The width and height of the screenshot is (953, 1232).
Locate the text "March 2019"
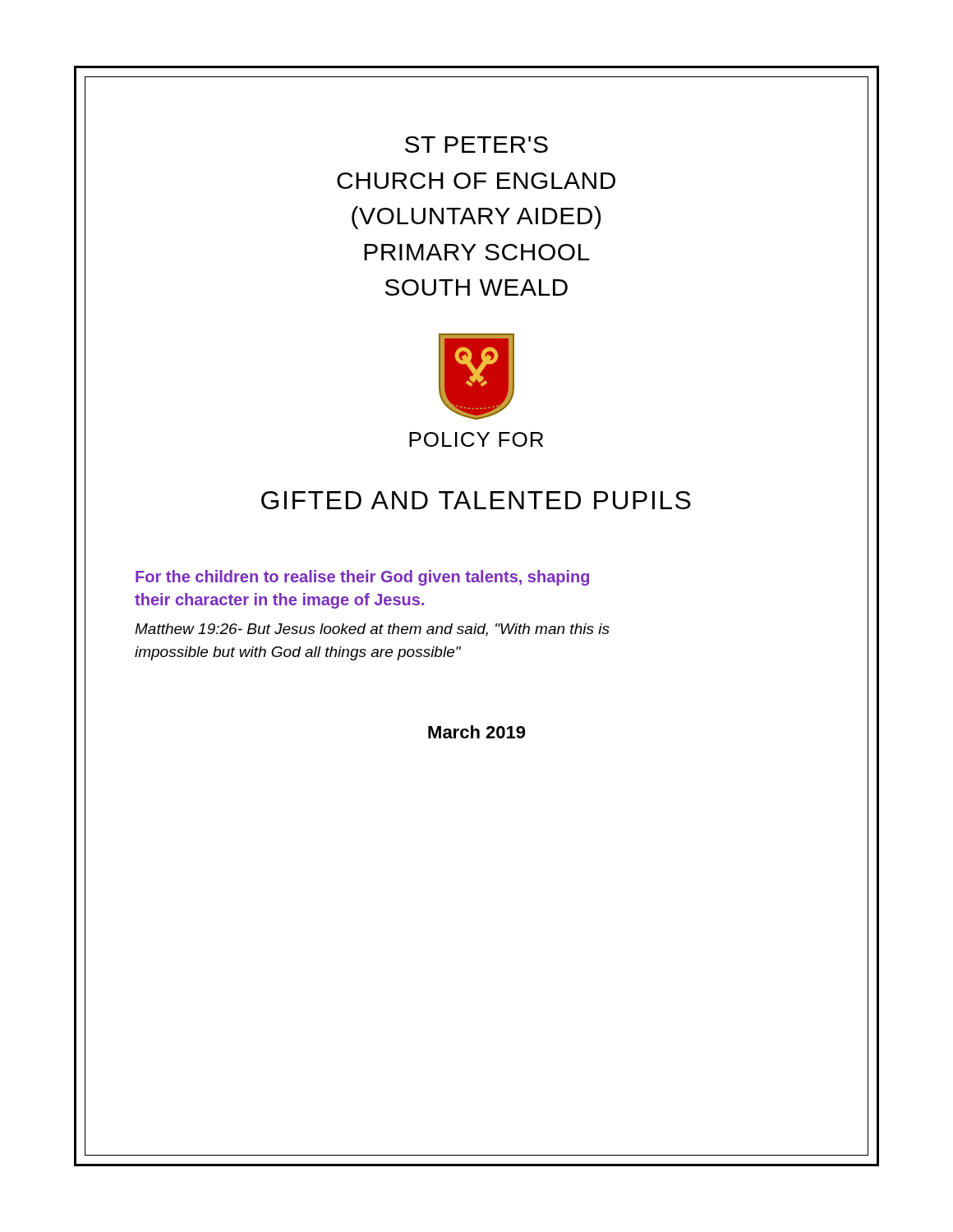click(476, 732)
